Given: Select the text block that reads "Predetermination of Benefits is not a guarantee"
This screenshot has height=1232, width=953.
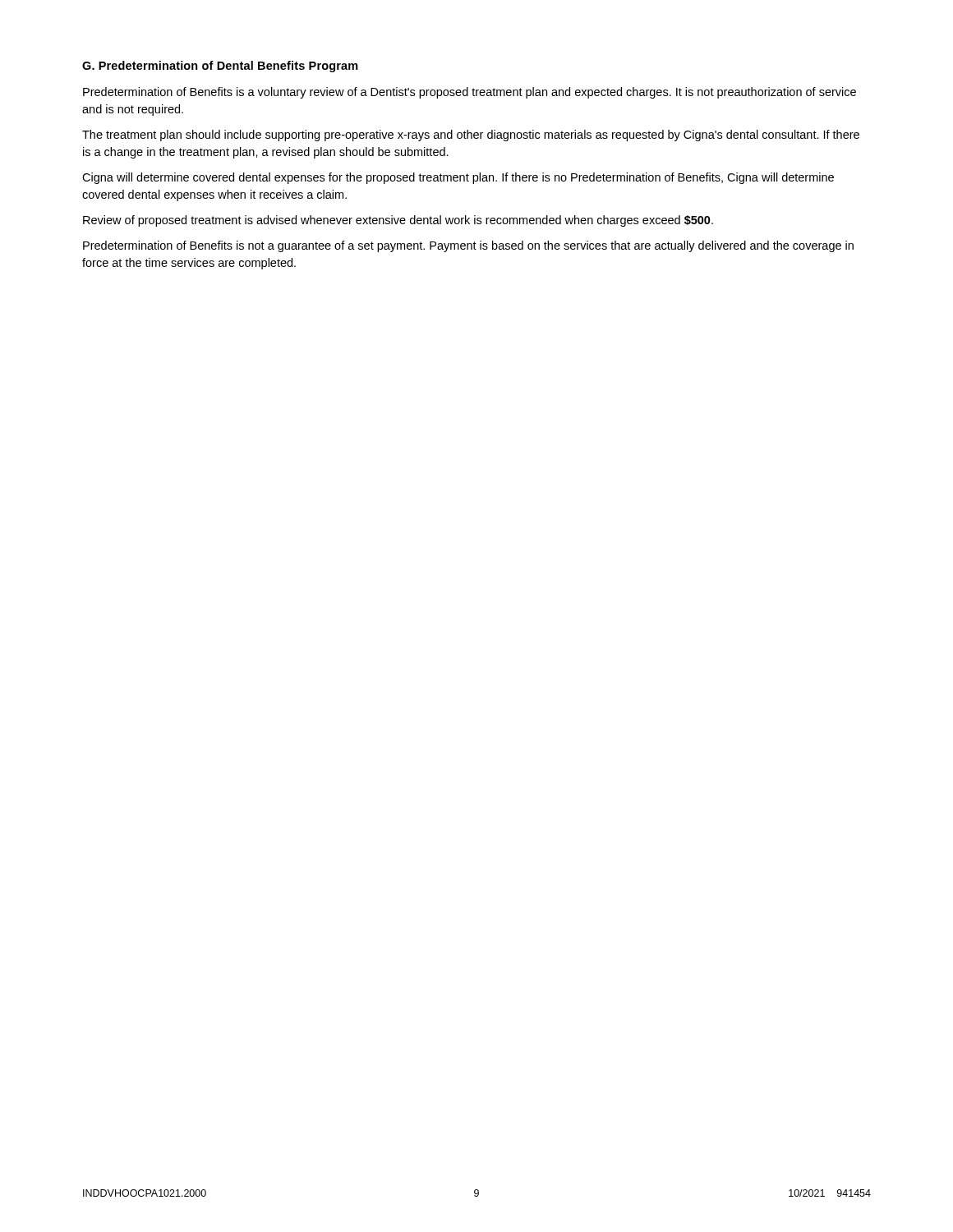Looking at the screenshot, I should tap(468, 254).
